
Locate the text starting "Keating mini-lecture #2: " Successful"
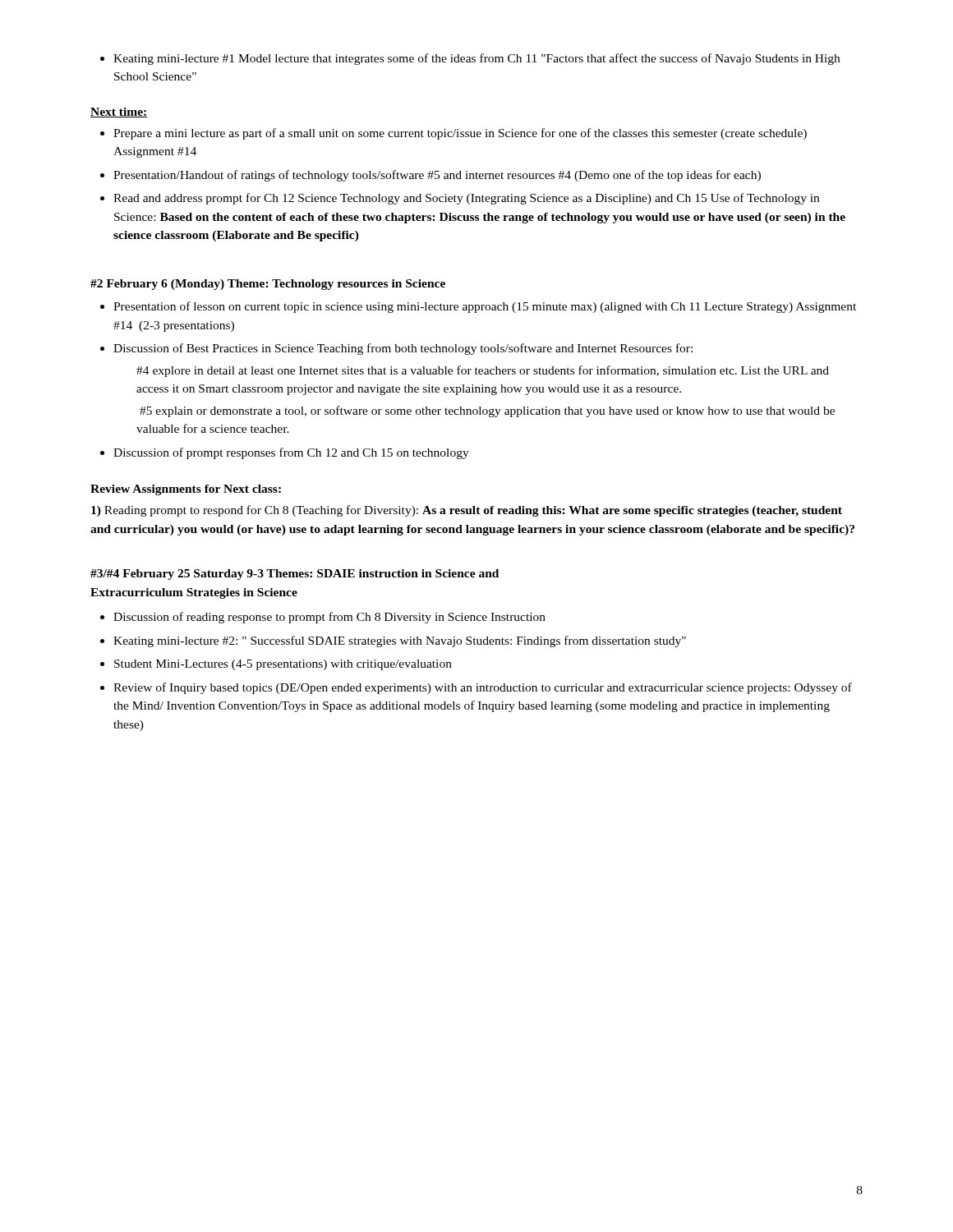488,641
